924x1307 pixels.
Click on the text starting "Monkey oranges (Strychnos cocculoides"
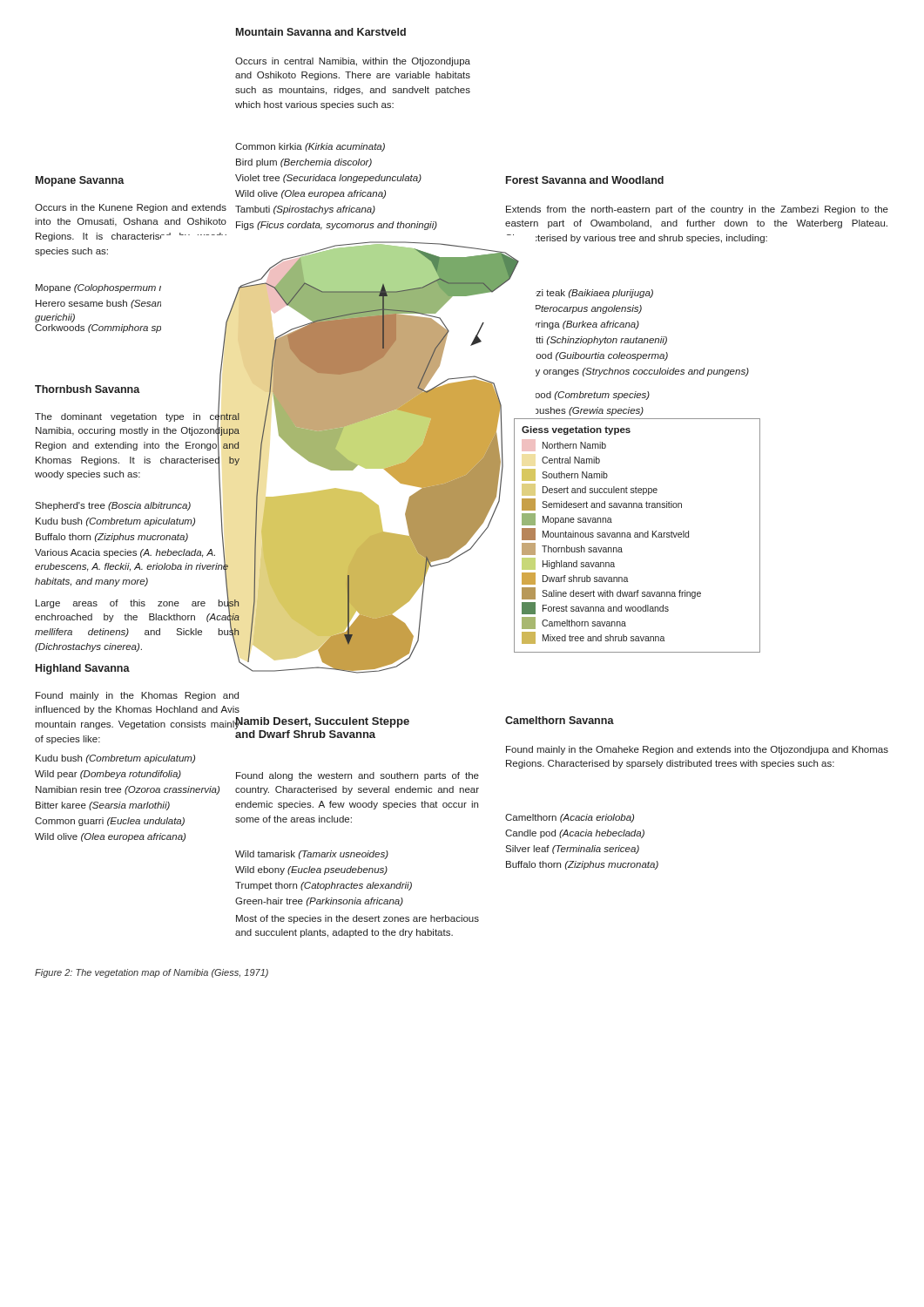[697, 371]
